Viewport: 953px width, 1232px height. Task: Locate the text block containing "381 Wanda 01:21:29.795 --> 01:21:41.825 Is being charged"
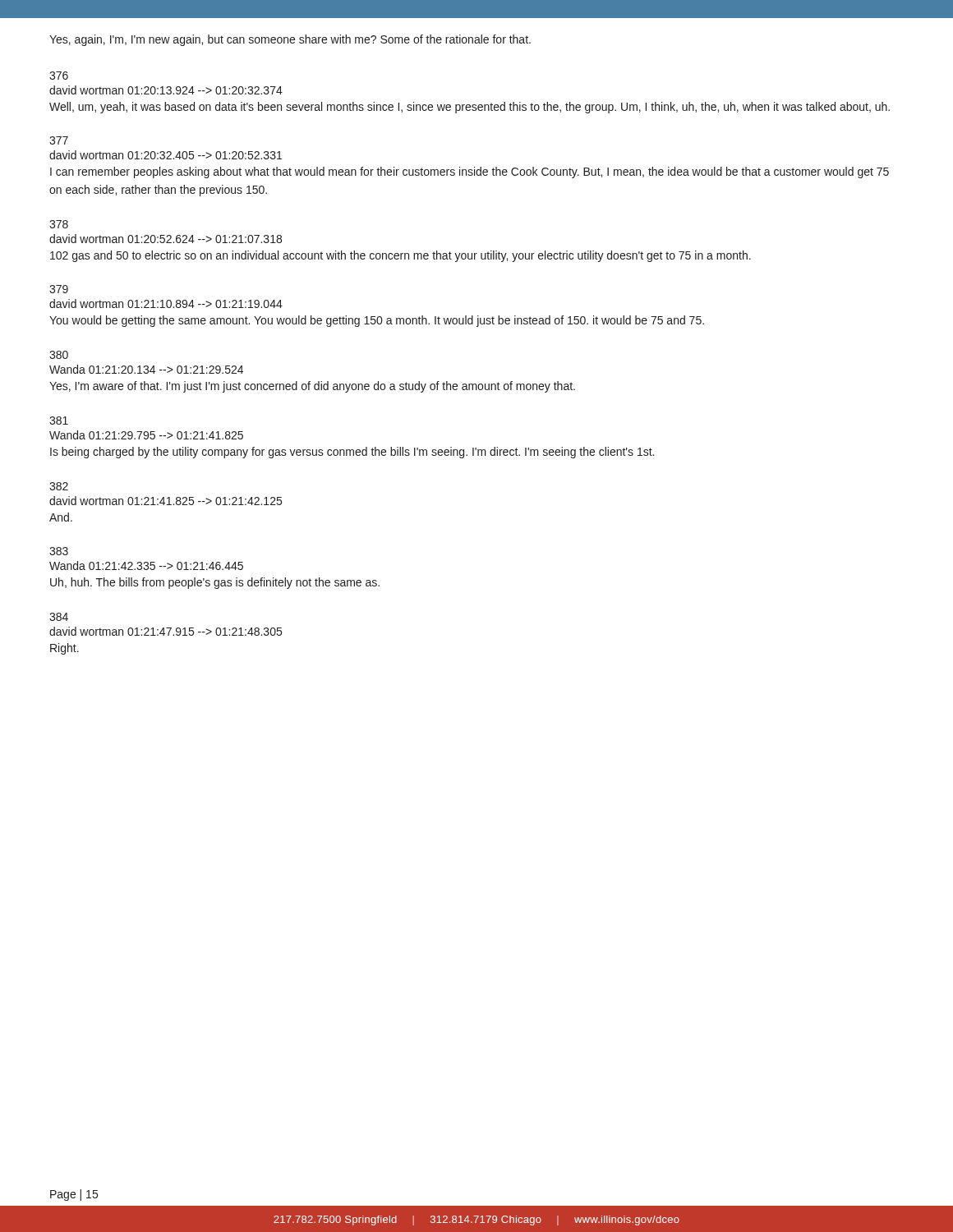click(476, 437)
